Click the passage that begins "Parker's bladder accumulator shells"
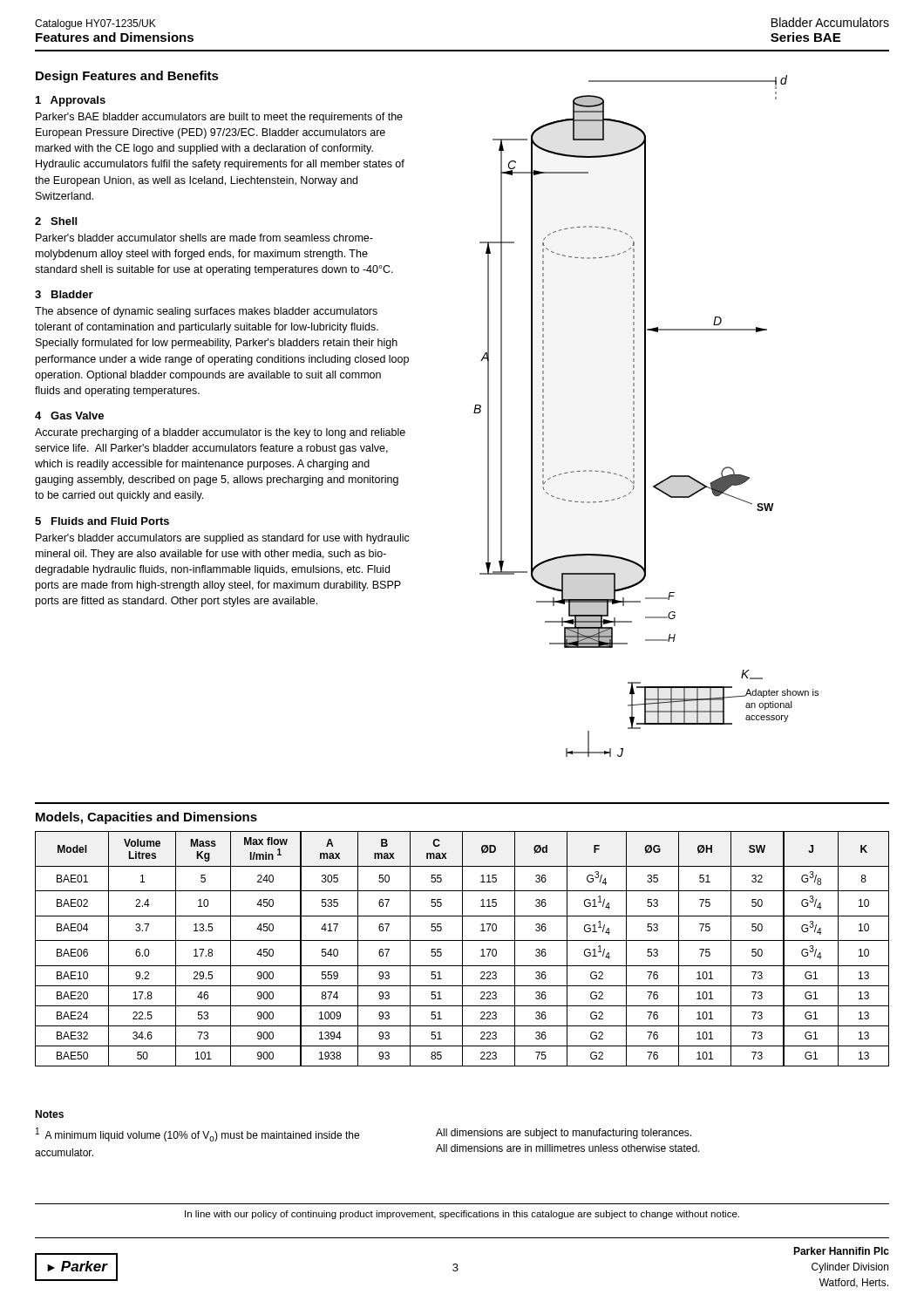Image resolution: width=924 pixels, height=1308 pixels. (214, 254)
